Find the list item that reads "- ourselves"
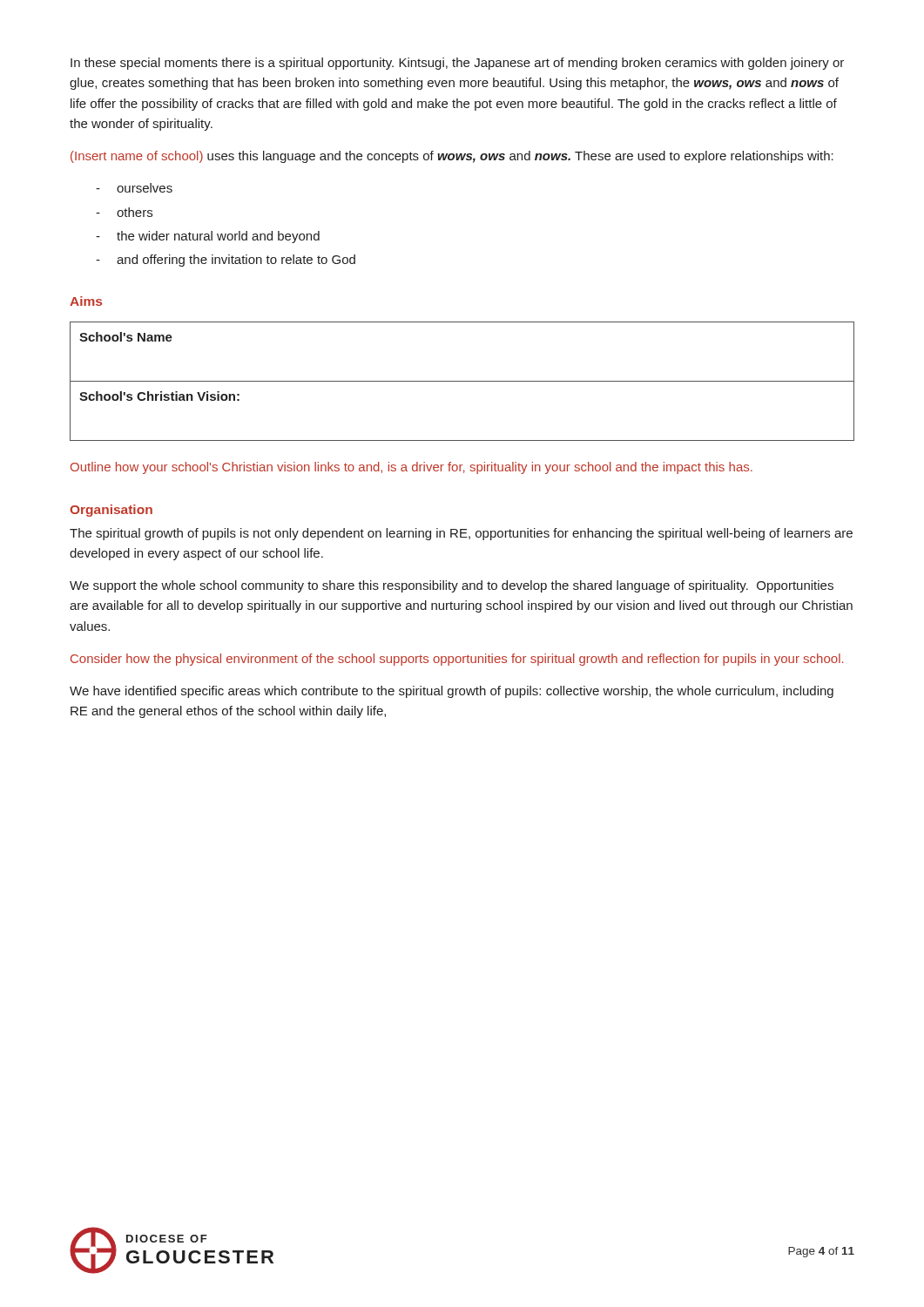 coord(121,188)
